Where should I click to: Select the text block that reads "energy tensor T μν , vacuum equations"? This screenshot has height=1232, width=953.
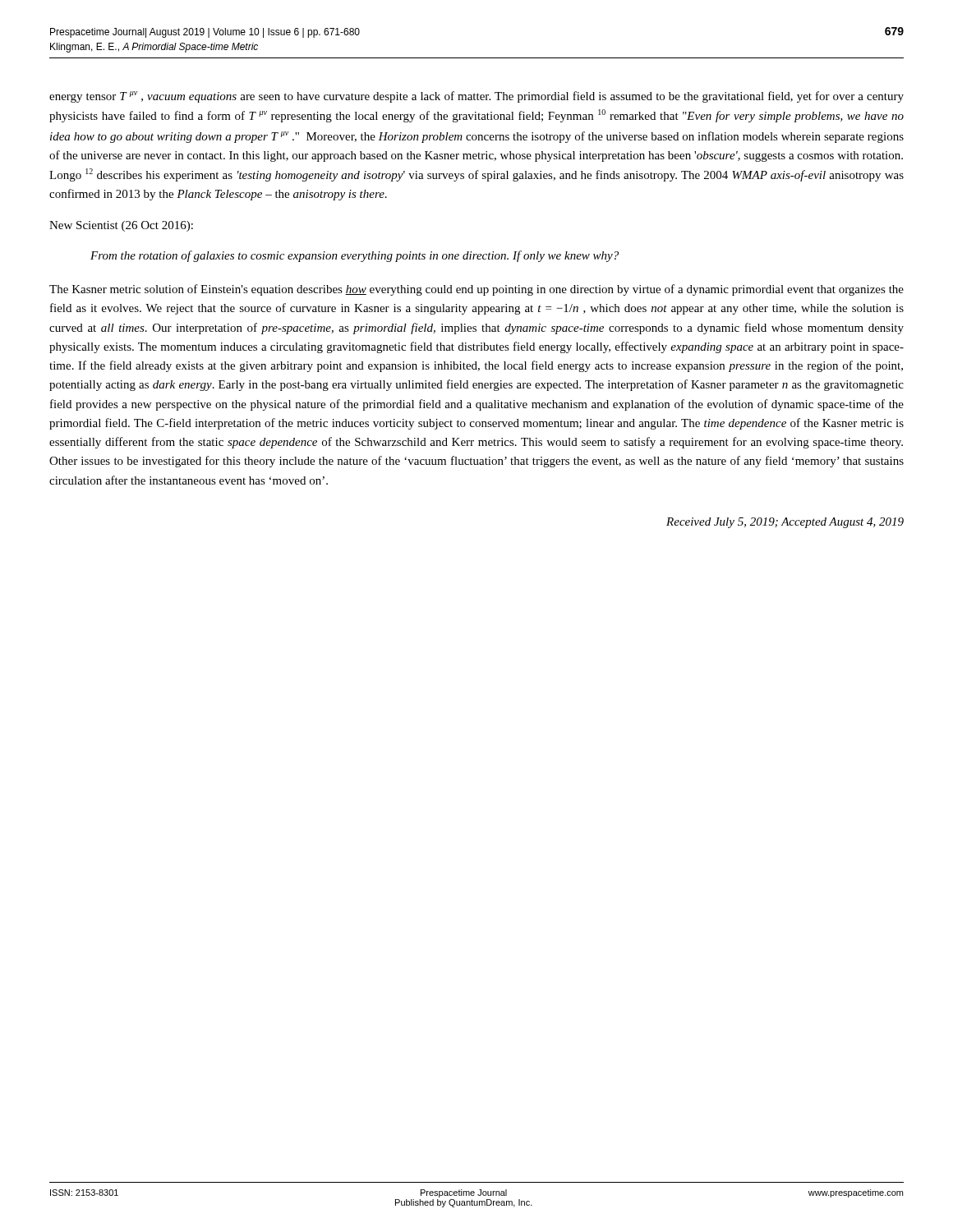pyautogui.click(x=476, y=144)
